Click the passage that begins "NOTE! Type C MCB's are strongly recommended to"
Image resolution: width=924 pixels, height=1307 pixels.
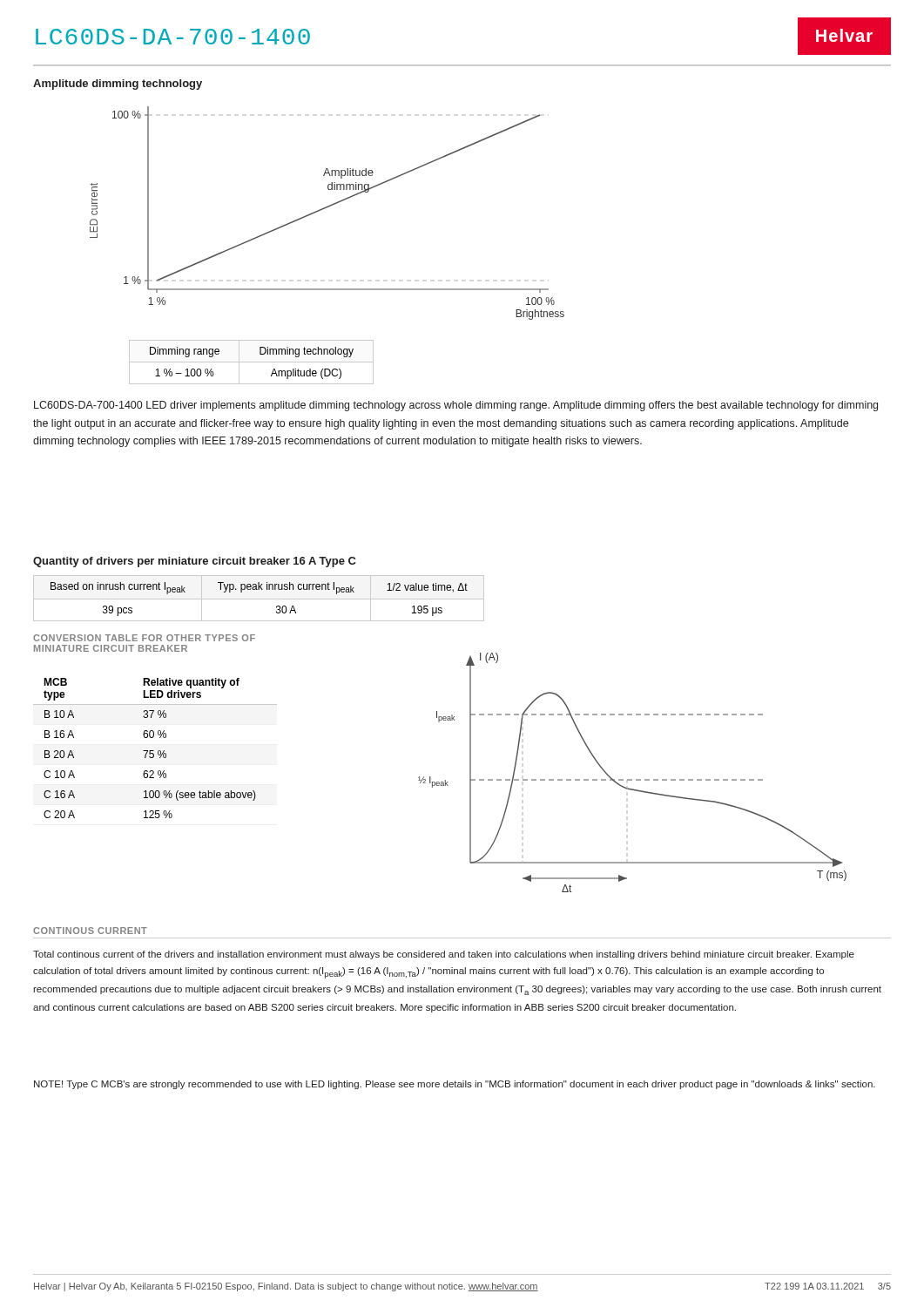pos(454,1084)
